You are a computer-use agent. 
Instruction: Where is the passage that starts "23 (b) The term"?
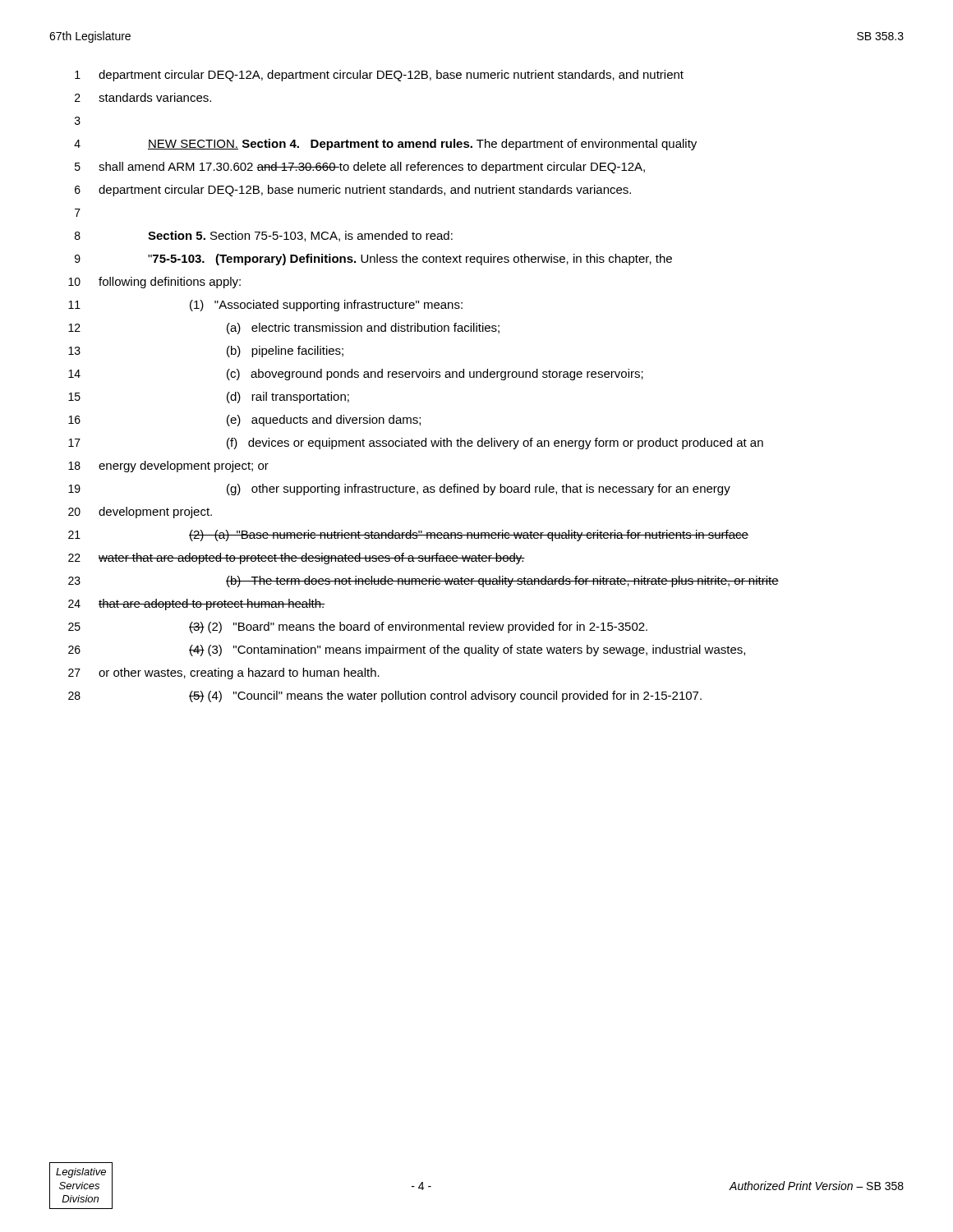(476, 581)
